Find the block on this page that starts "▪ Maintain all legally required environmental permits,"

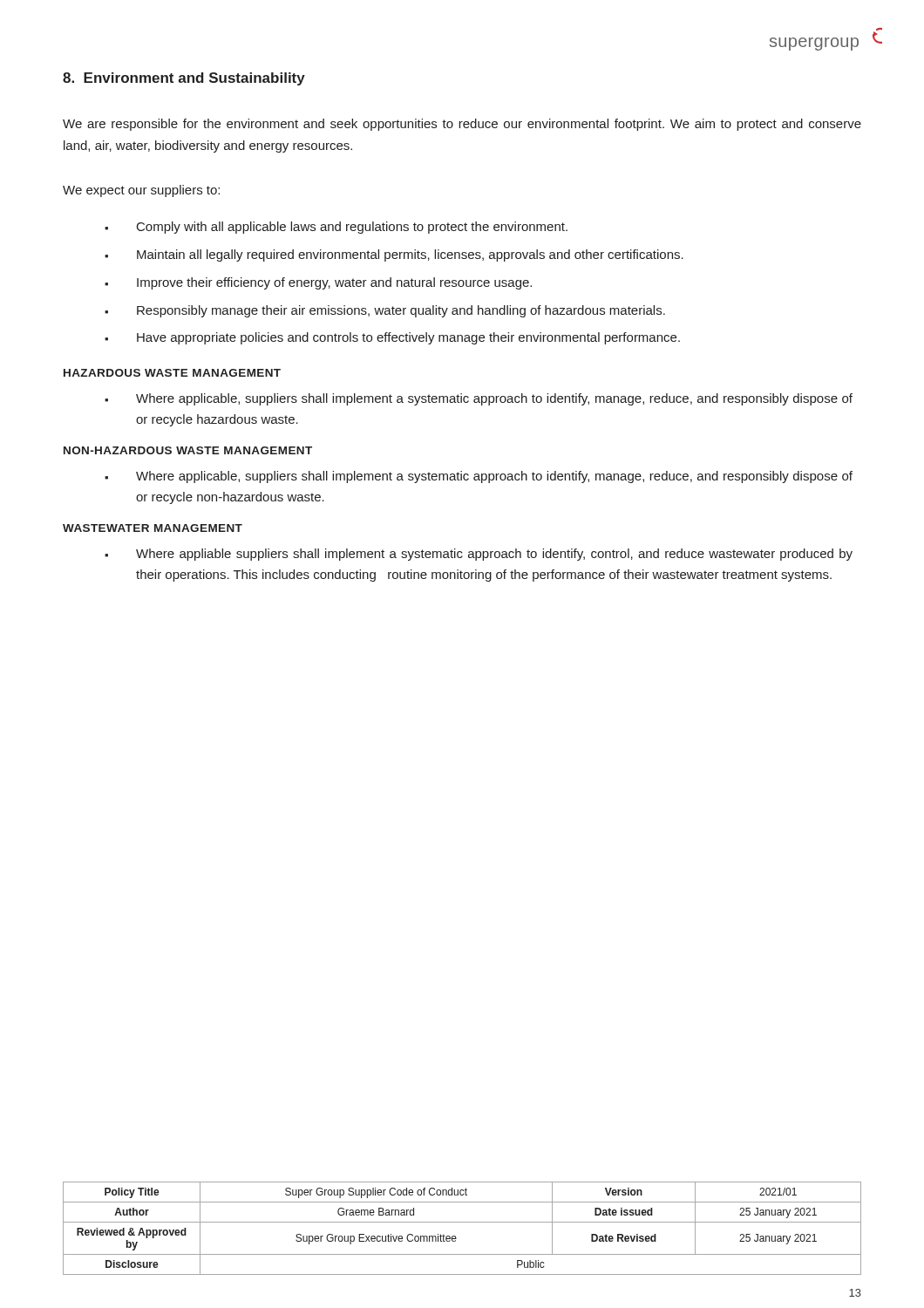pos(483,255)
